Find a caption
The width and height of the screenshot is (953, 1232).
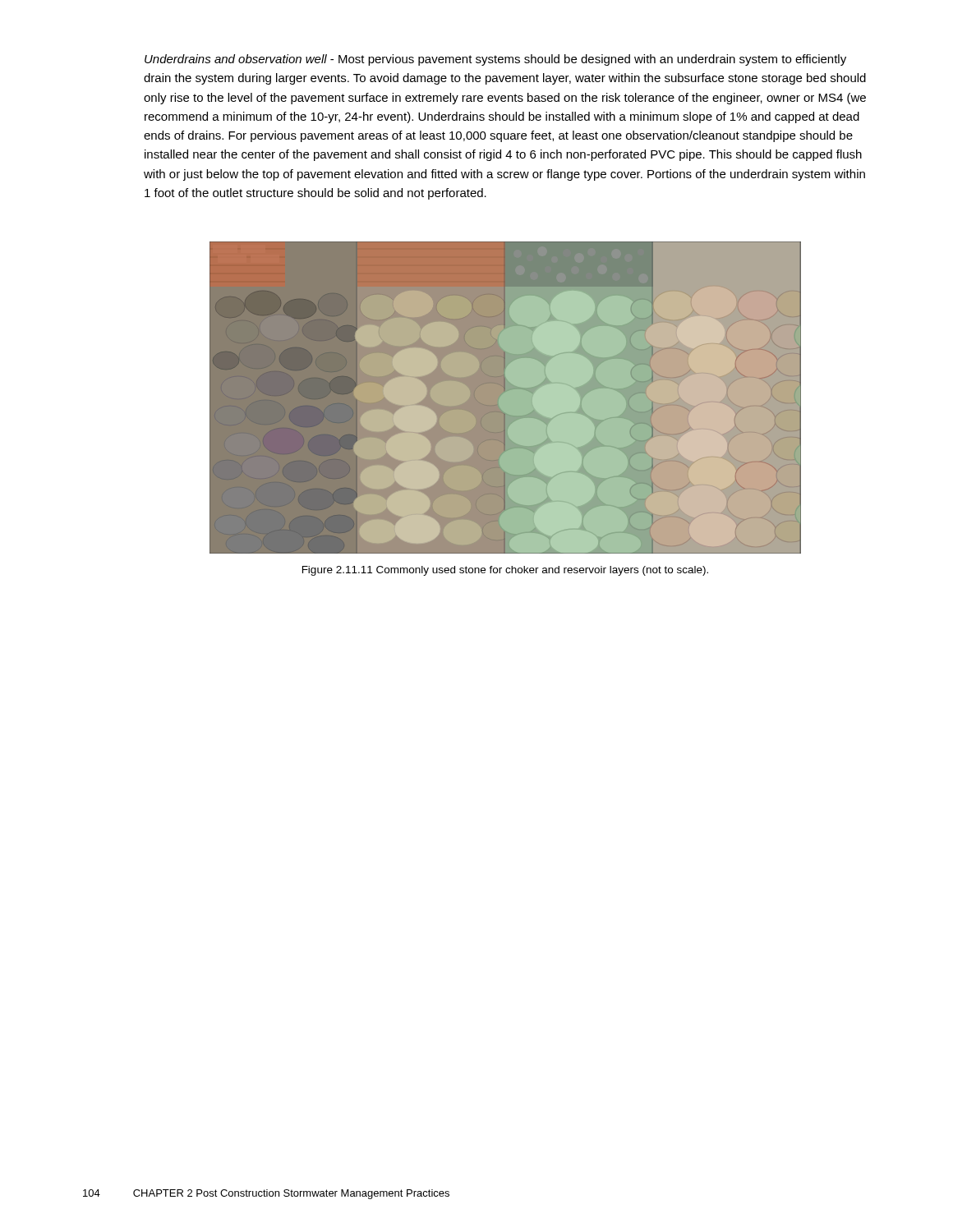coord(505,570)
